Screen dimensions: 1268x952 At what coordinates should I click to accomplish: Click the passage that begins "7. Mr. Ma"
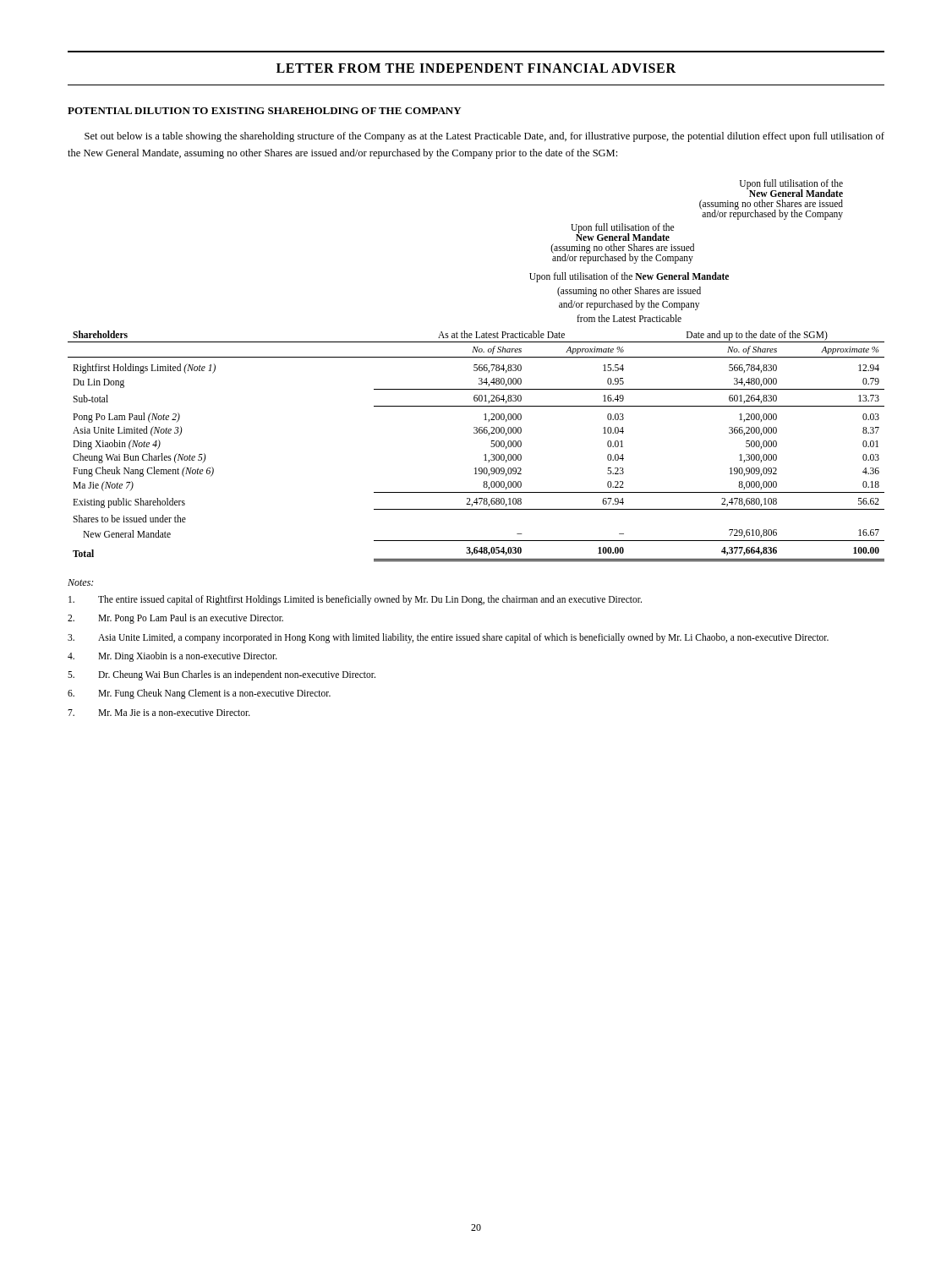[x=159, y=713]
